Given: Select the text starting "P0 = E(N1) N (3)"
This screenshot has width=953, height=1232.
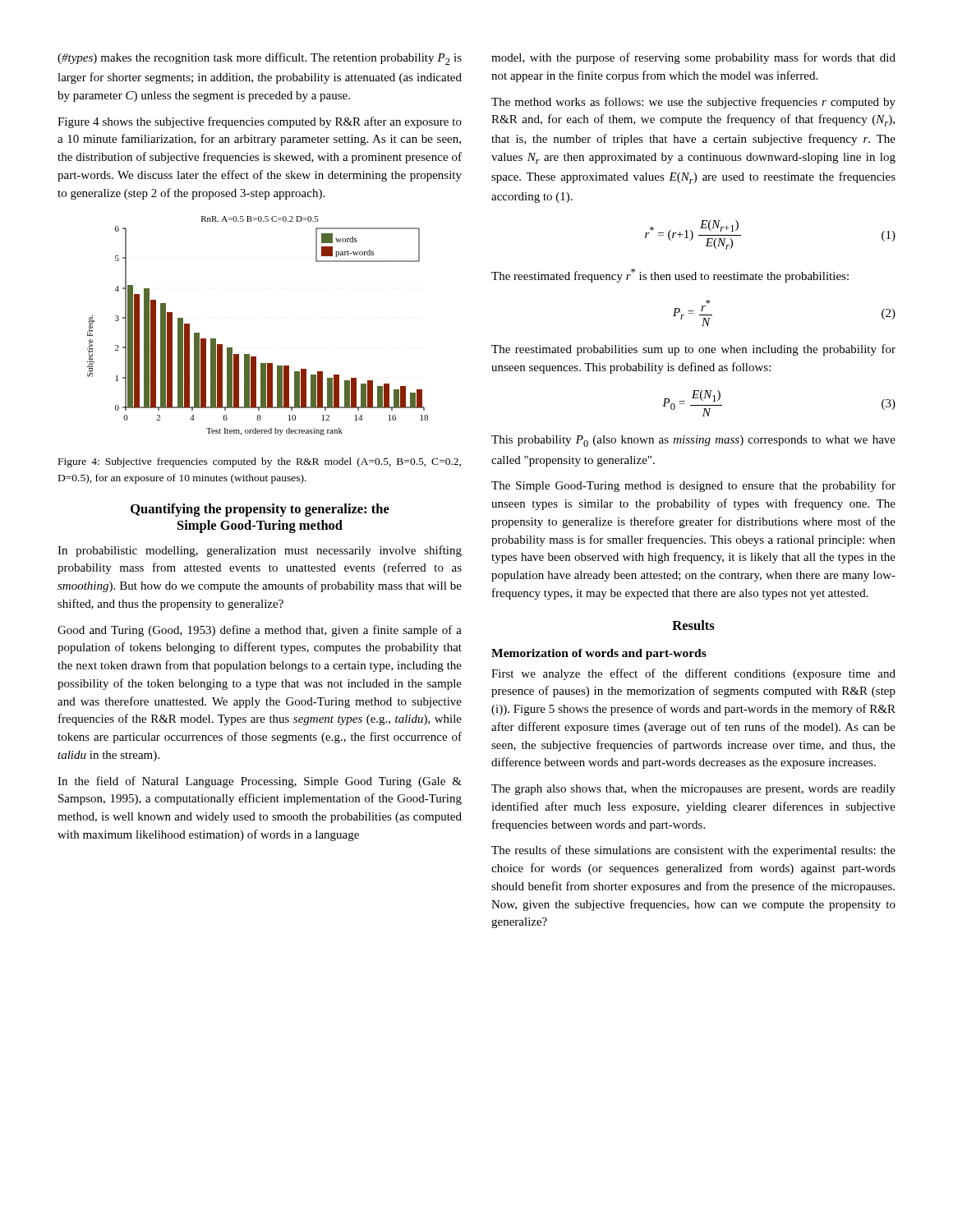Looking at the screenshot, I should click(693, 404).
